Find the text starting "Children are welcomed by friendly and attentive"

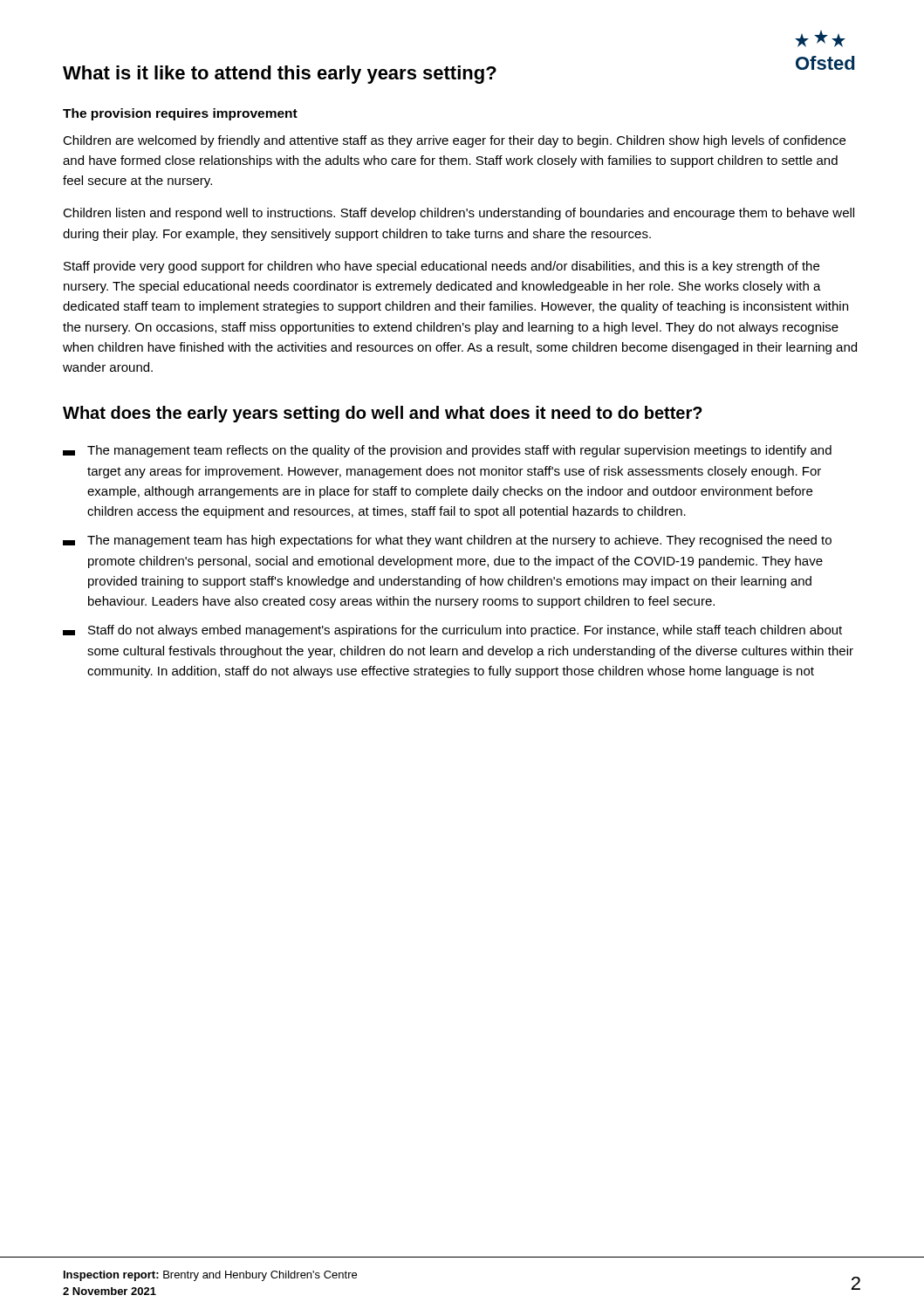tap(454, 160)
